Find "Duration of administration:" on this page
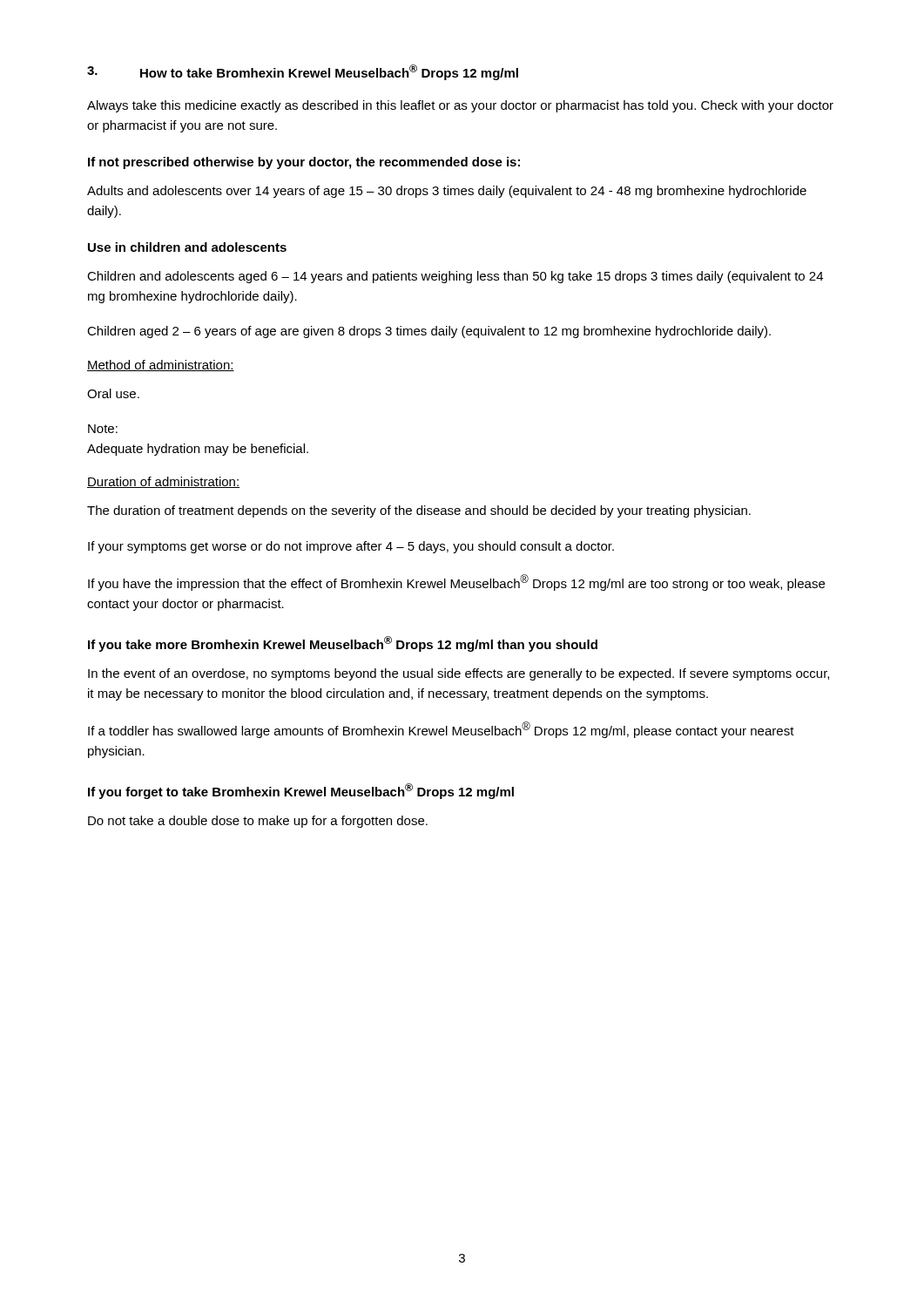924x1307 pixels. click(x=163, y=481)
